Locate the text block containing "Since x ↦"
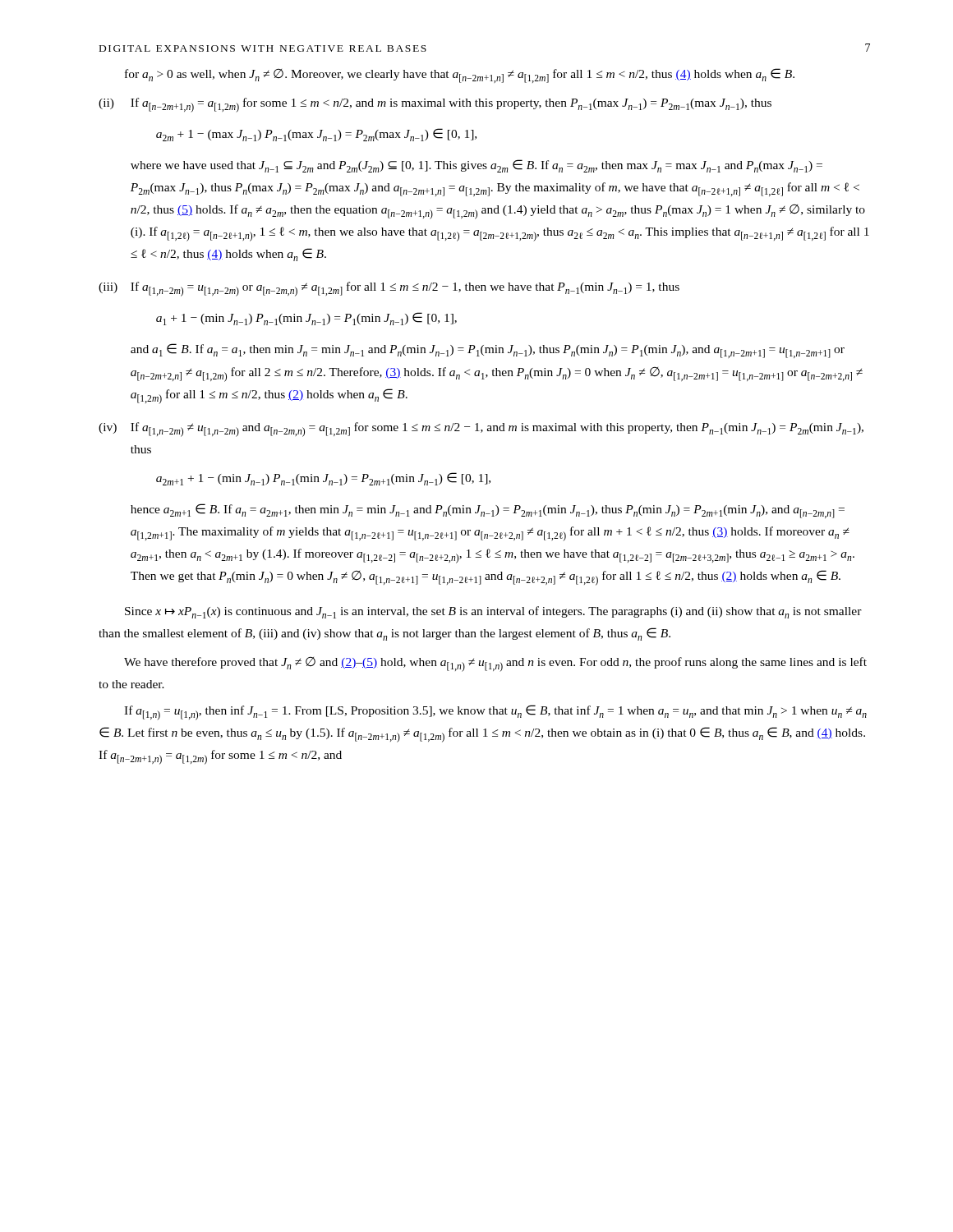This screenshot has height=1232, width=953. pos(485,623)
